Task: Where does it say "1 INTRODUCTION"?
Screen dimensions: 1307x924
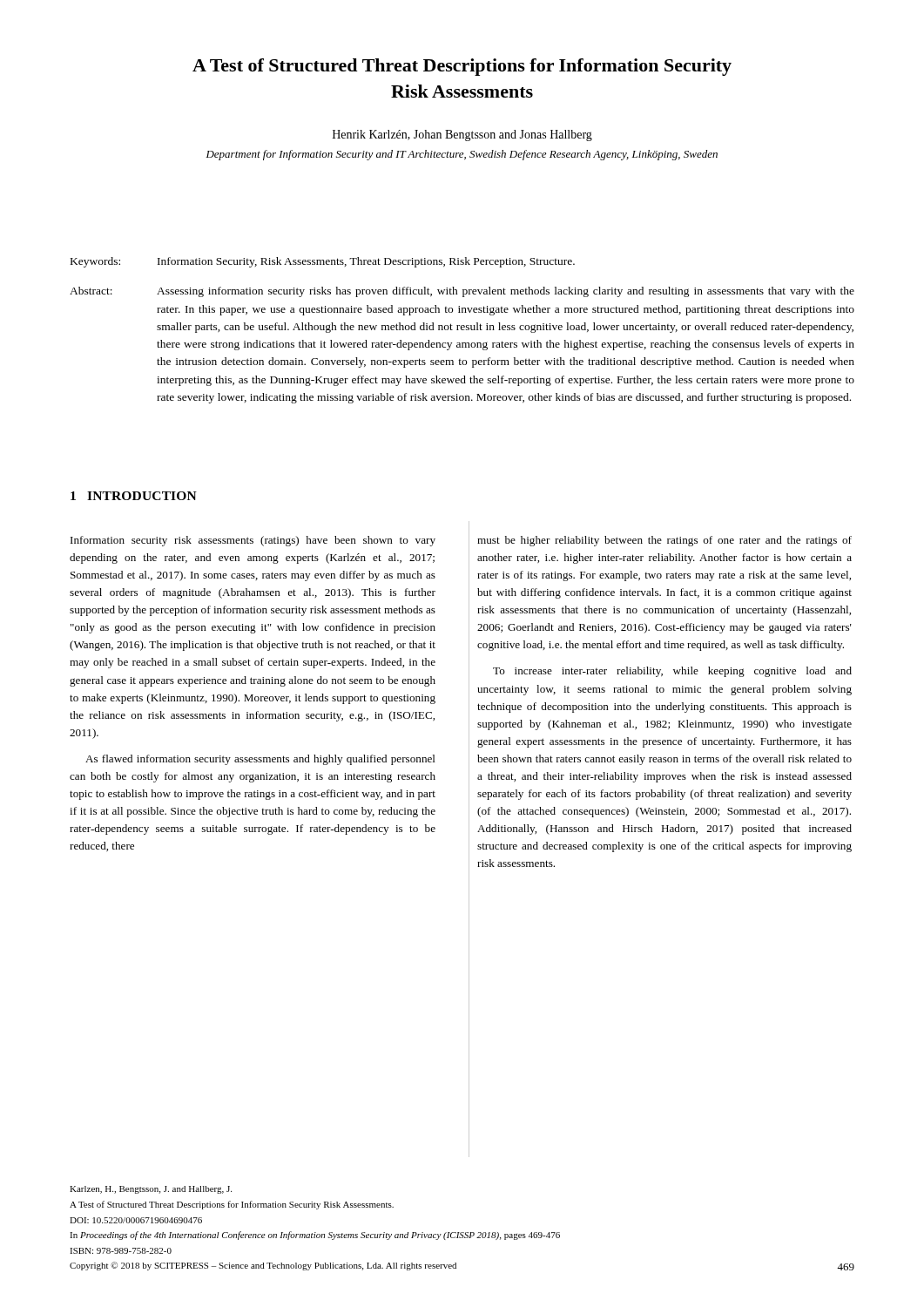Action: point(133,495)
